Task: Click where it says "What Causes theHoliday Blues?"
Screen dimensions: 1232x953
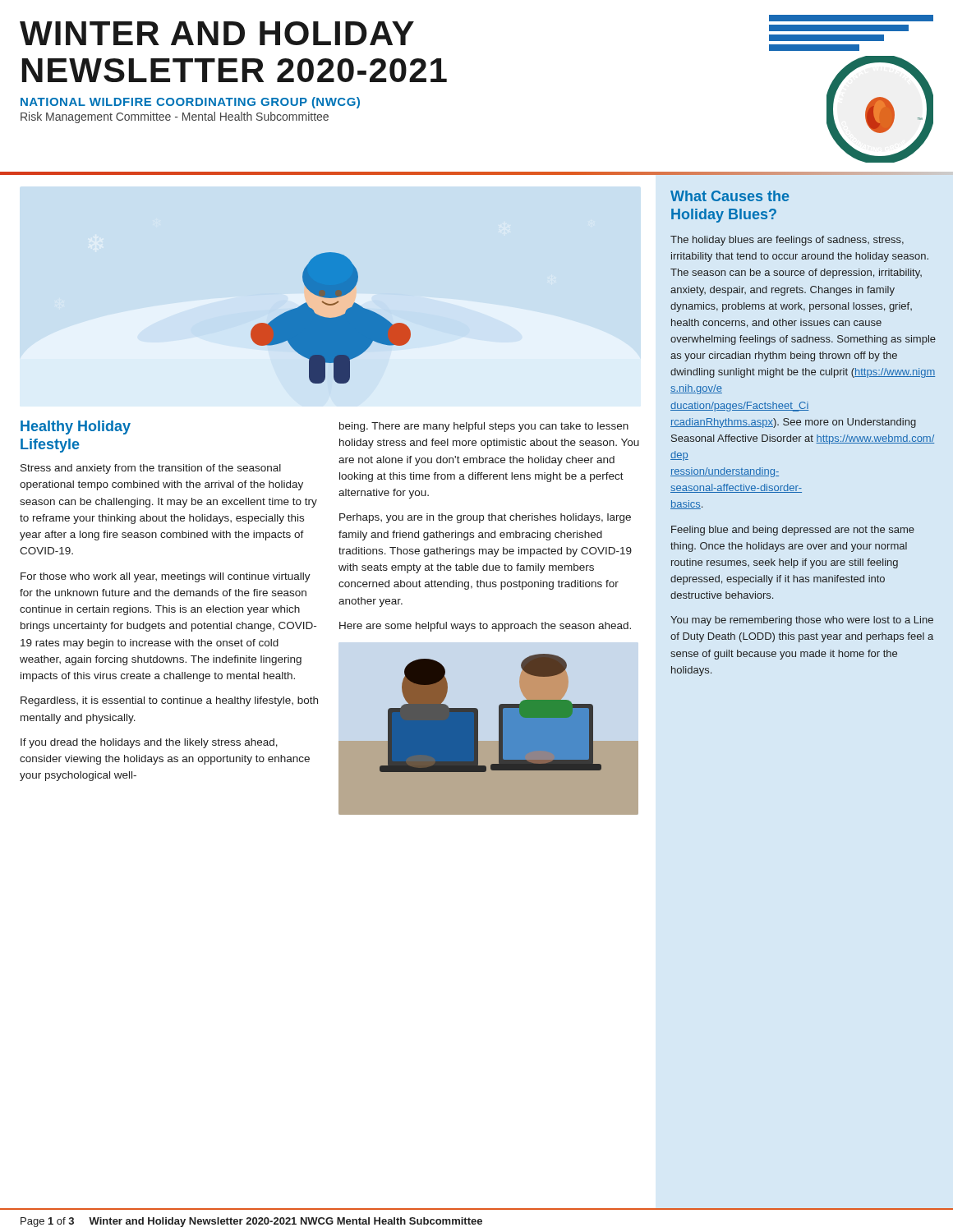Action: [730, 205]
